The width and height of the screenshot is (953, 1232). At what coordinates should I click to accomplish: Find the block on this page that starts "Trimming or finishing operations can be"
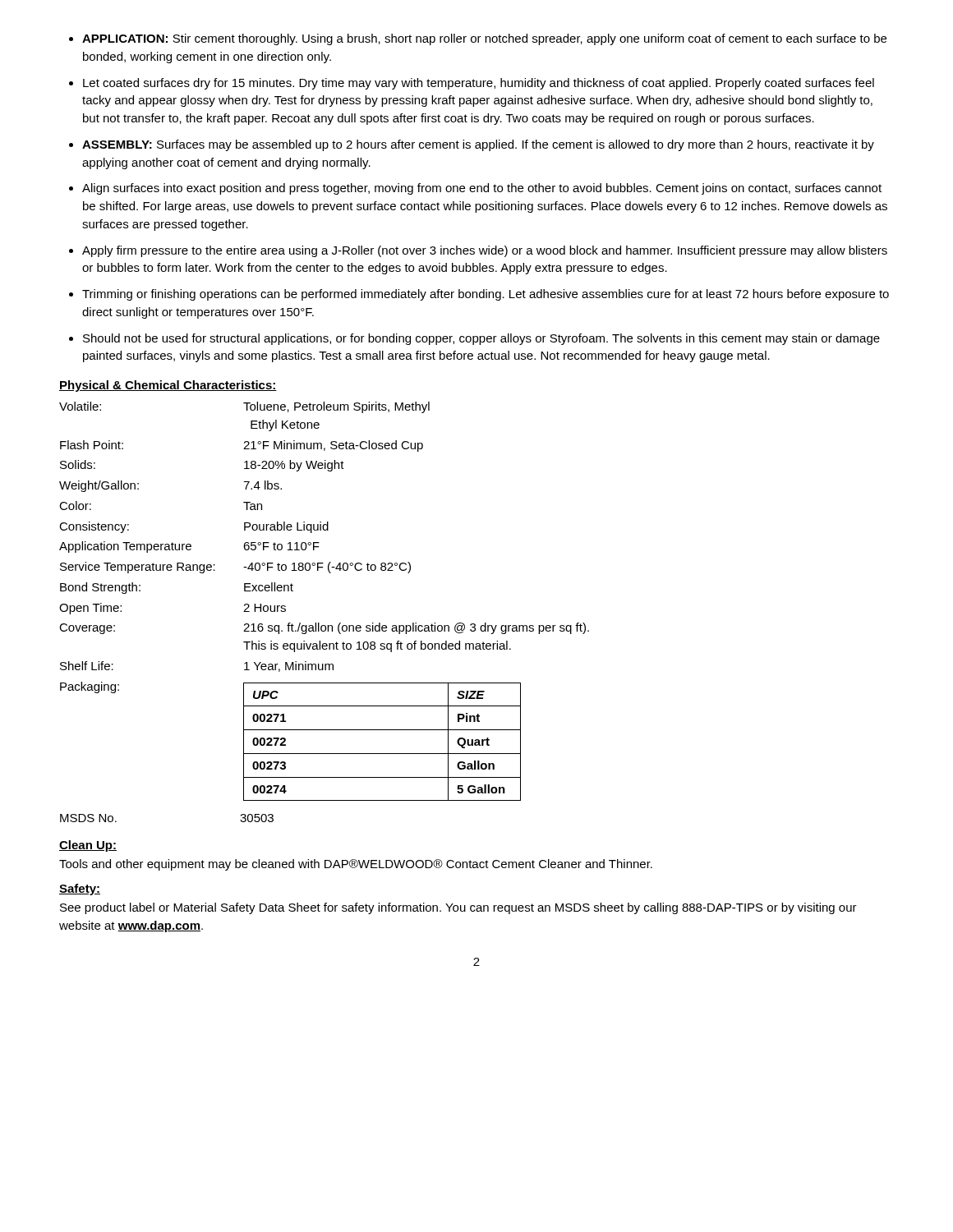(486, 303)
